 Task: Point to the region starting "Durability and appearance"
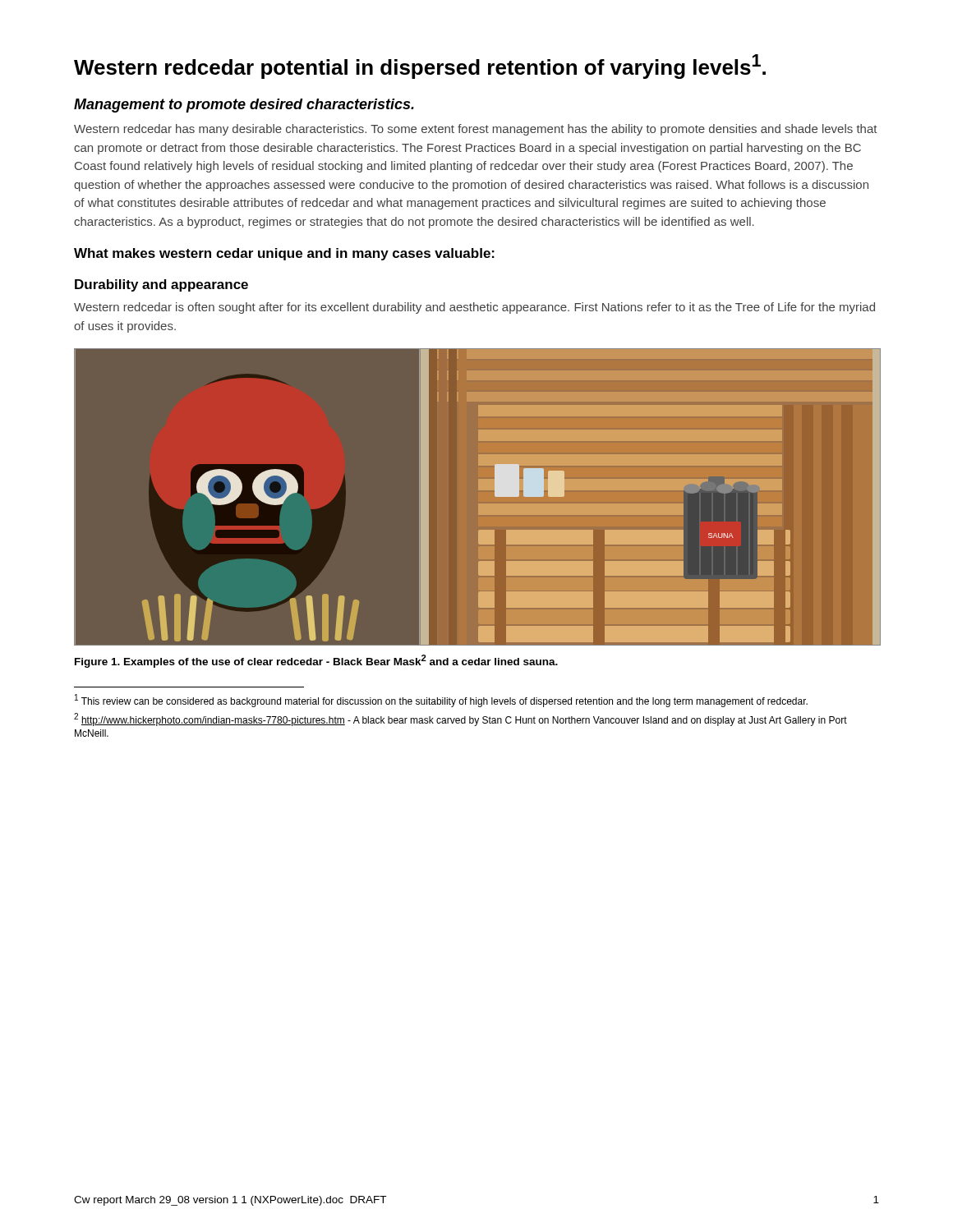161,285
